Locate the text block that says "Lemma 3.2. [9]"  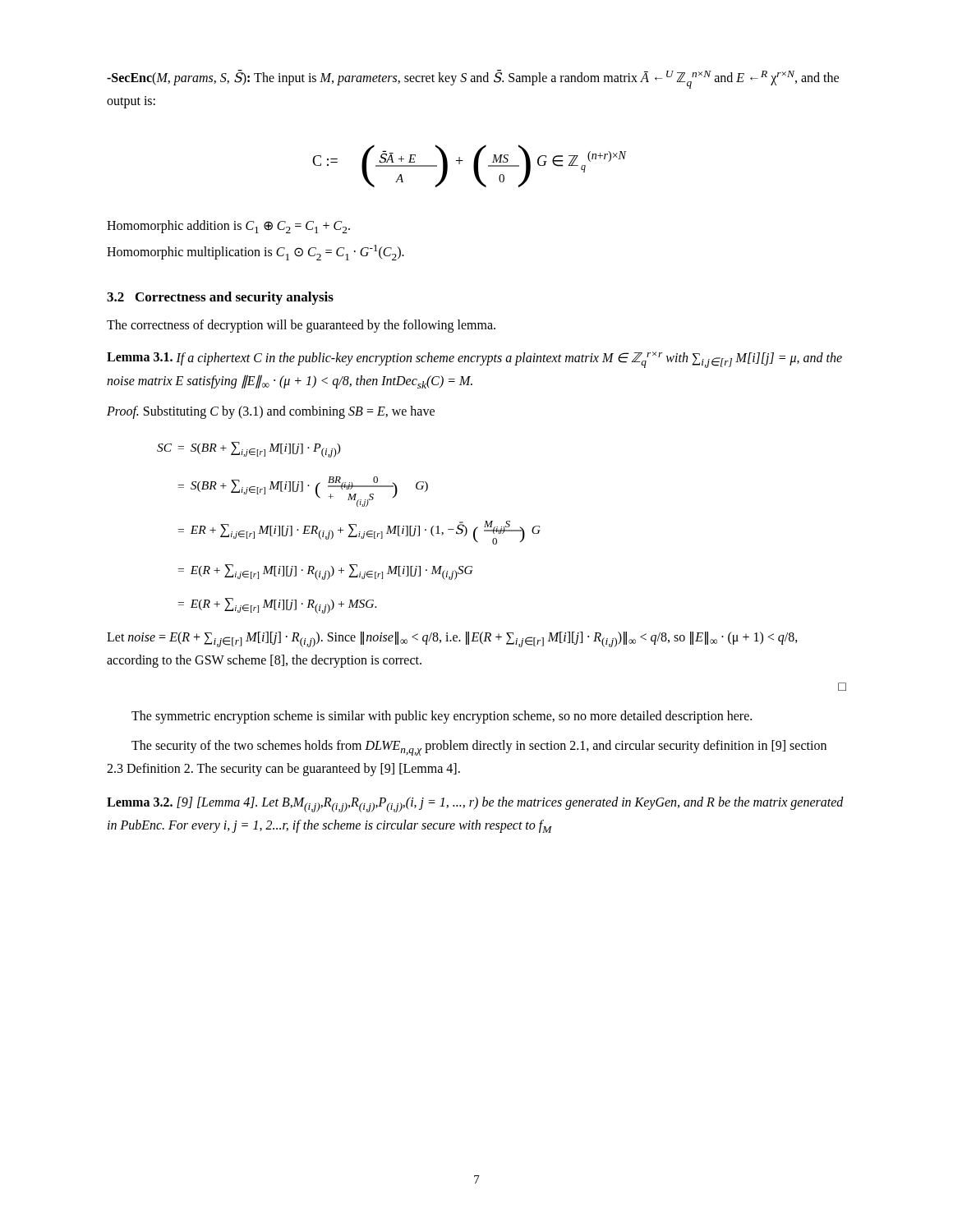[475, 815]
